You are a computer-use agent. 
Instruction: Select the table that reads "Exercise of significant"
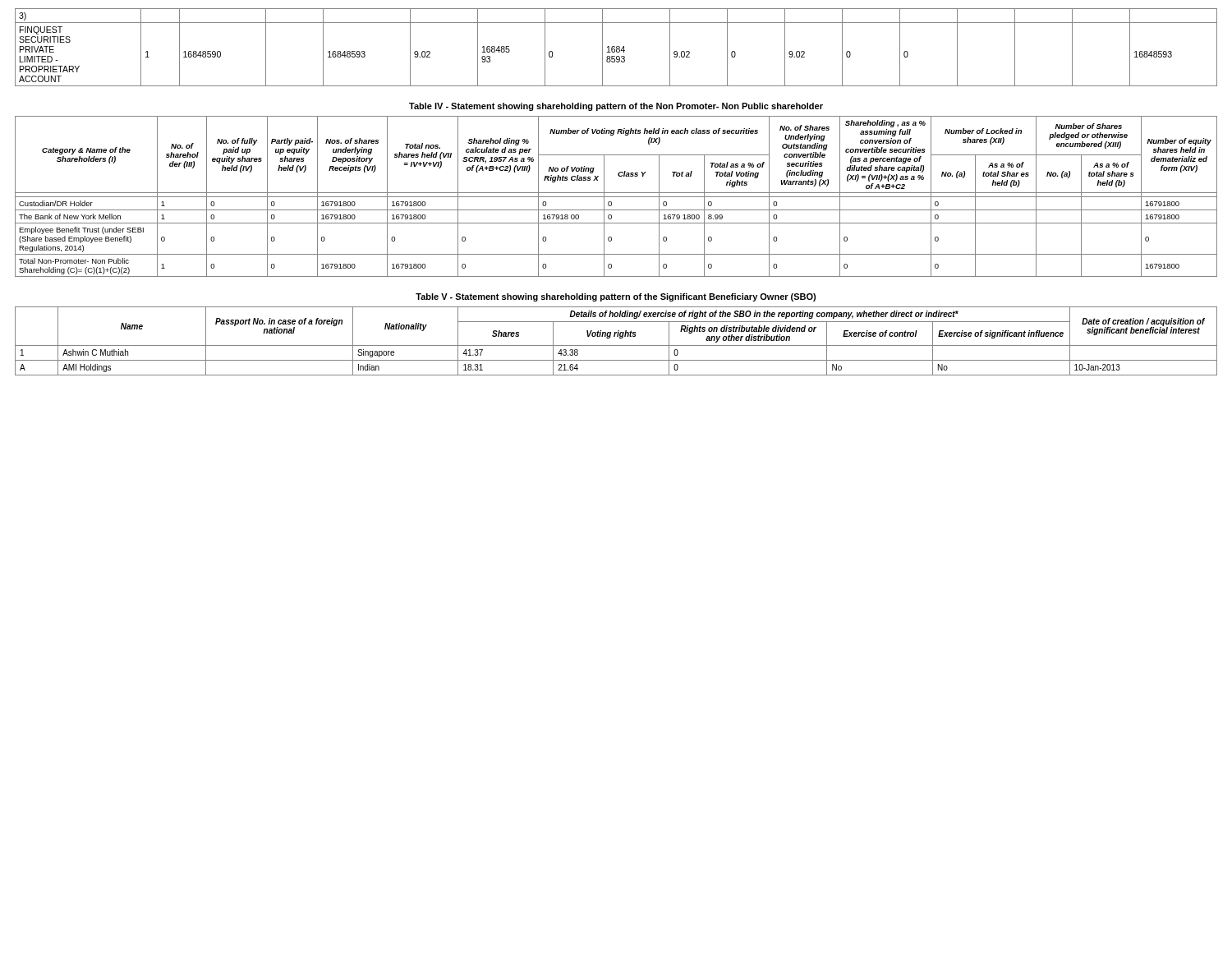point(616,341)
